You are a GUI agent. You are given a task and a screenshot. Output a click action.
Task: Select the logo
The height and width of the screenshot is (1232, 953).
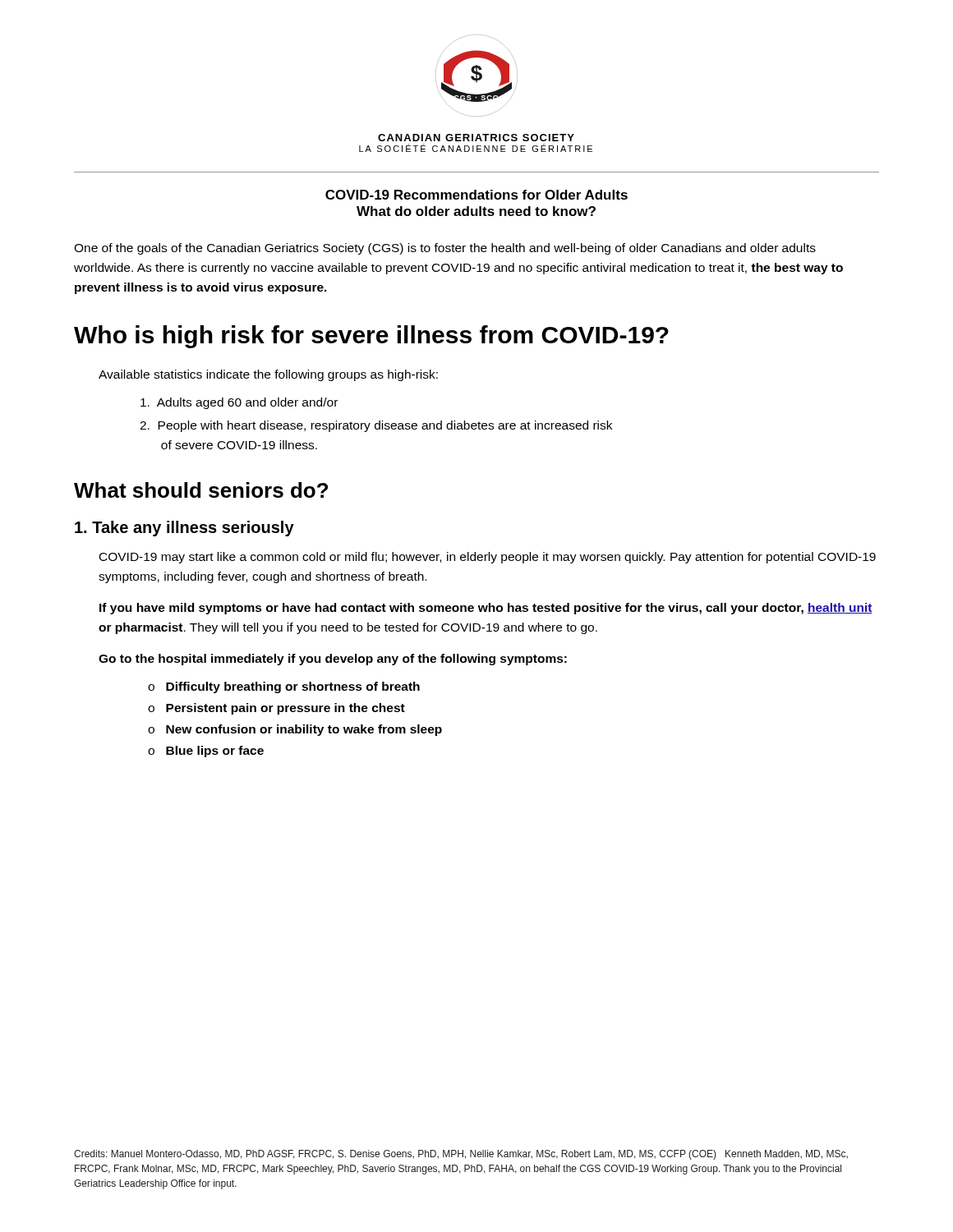click(476, 93)
